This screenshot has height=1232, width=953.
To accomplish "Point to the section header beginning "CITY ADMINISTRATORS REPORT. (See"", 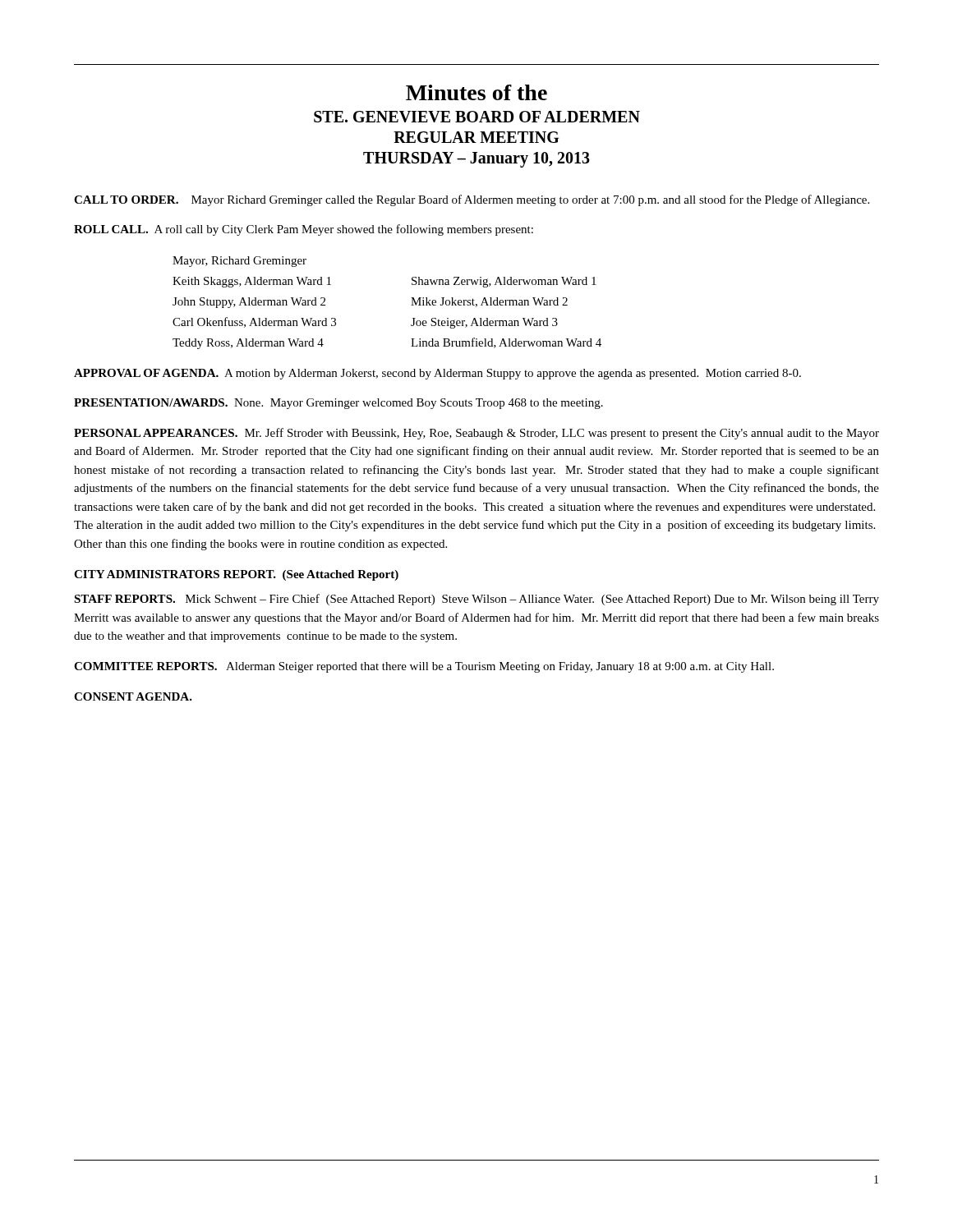I will click(236, 574).
